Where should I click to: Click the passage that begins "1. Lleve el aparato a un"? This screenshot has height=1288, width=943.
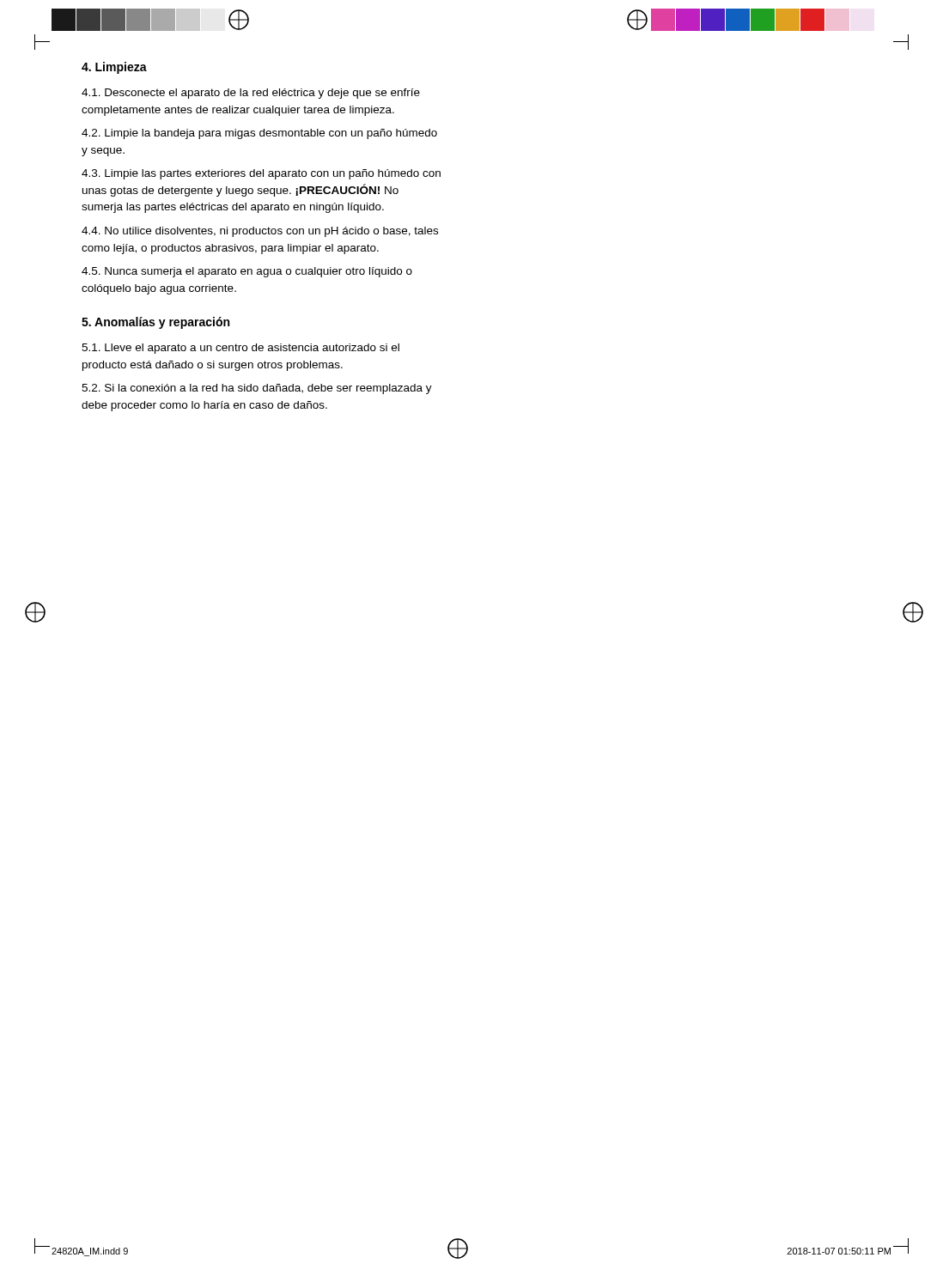241,356
